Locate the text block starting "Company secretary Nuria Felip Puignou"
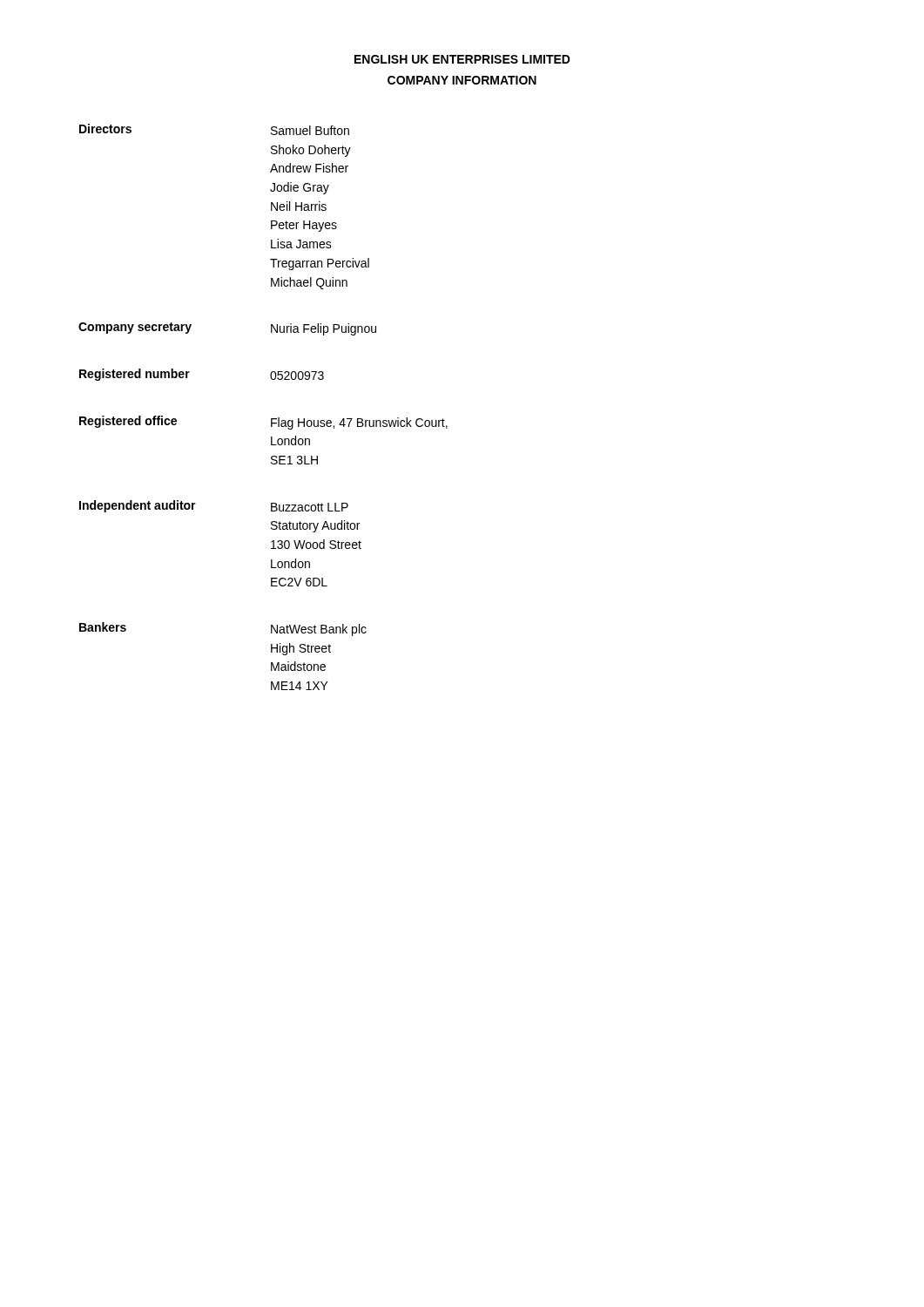The image size is (924, 1307). click(130, 329)
